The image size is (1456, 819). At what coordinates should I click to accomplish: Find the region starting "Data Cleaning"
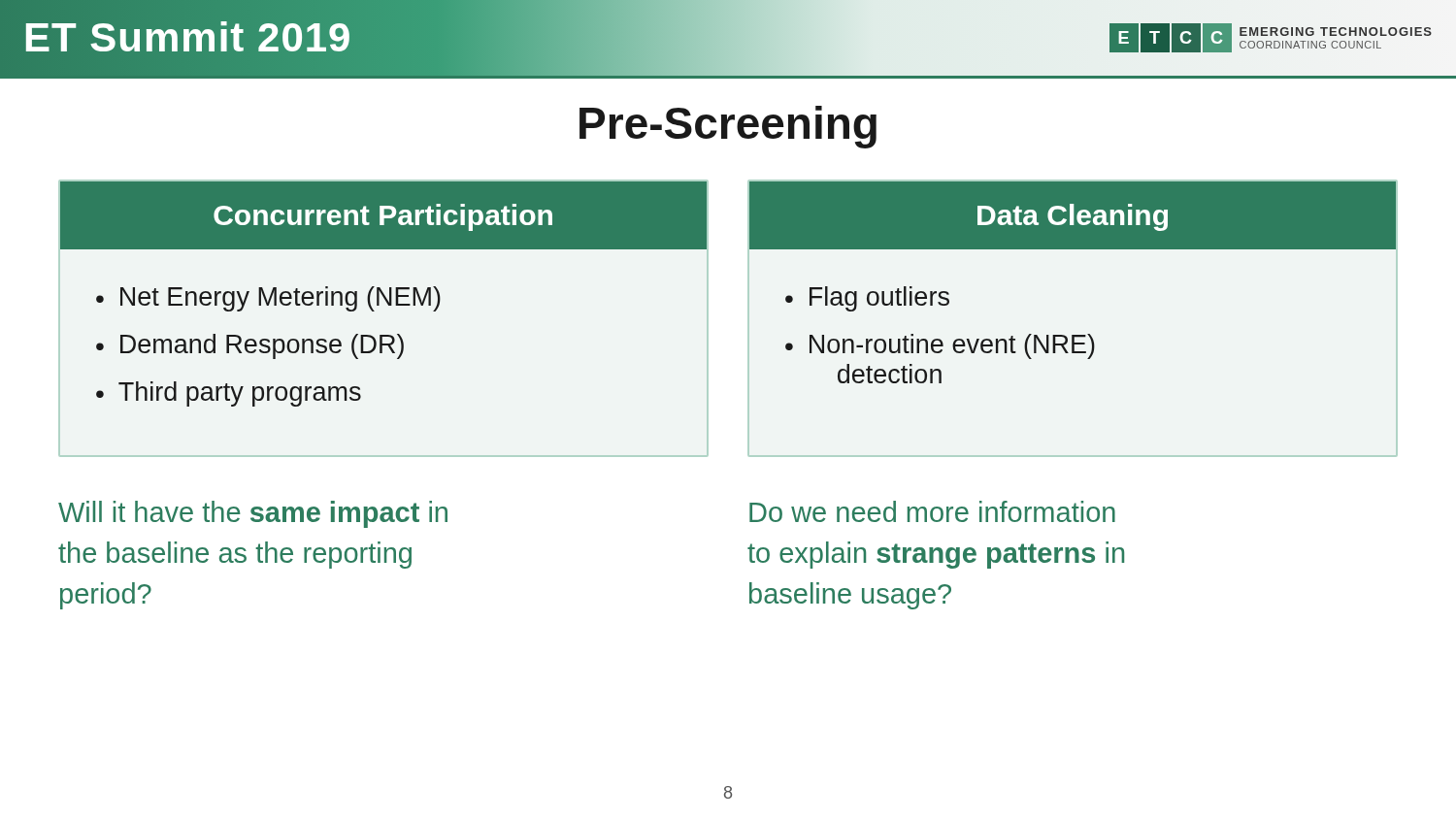(x=1073, y=215)
